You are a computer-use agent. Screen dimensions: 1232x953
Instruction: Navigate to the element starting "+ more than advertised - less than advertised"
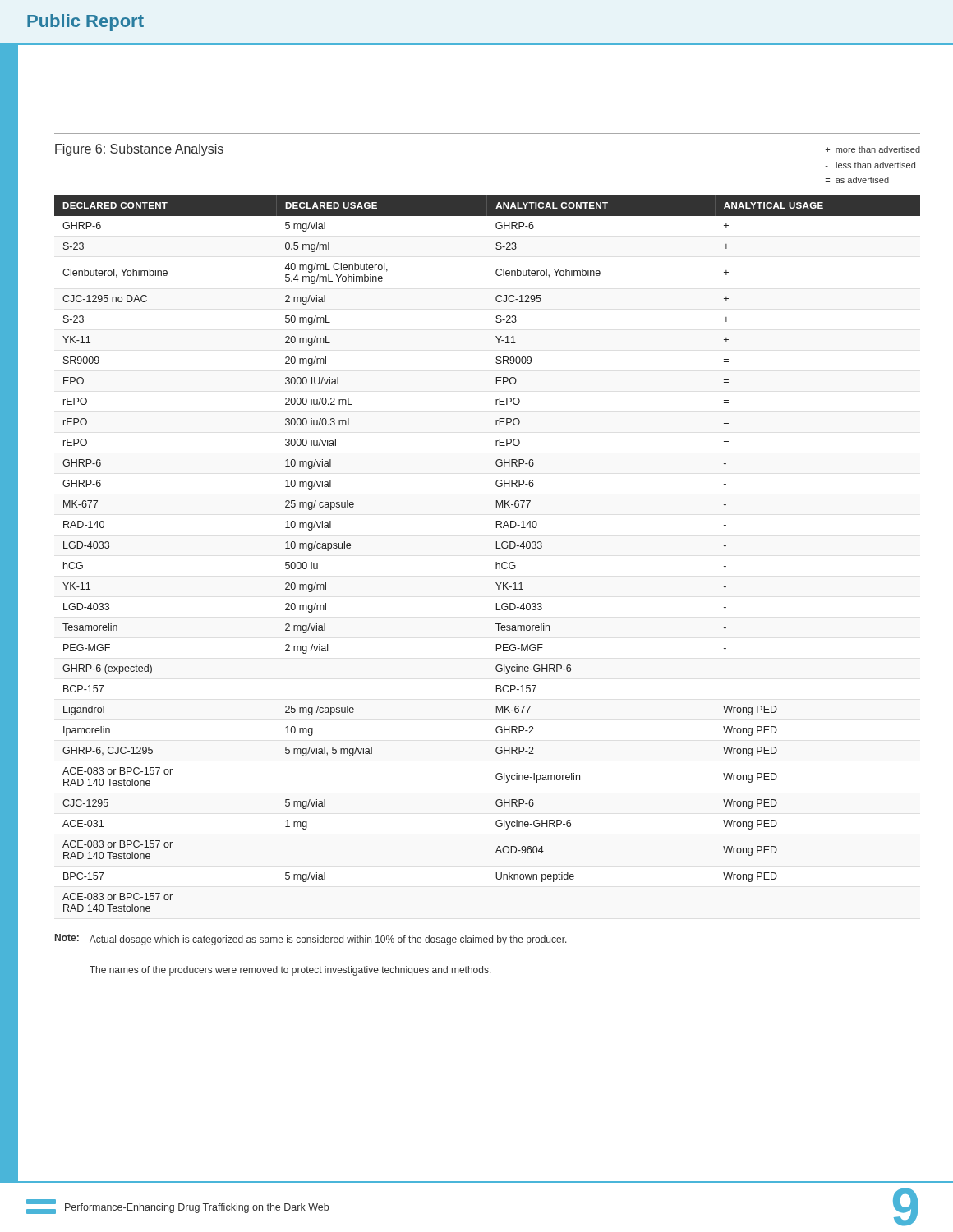coord(873,165)
